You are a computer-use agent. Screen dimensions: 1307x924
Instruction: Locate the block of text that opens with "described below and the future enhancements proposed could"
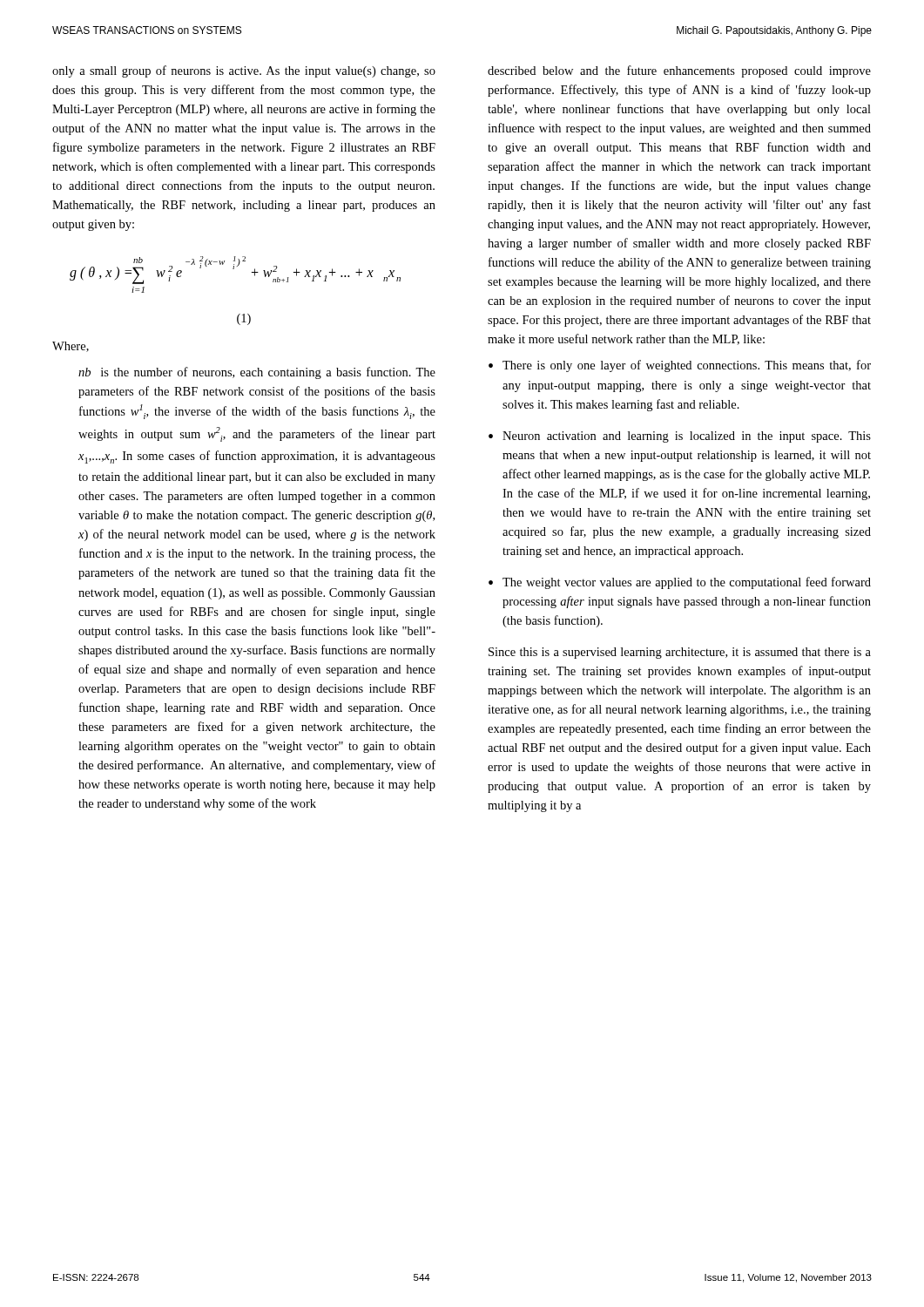679,205
